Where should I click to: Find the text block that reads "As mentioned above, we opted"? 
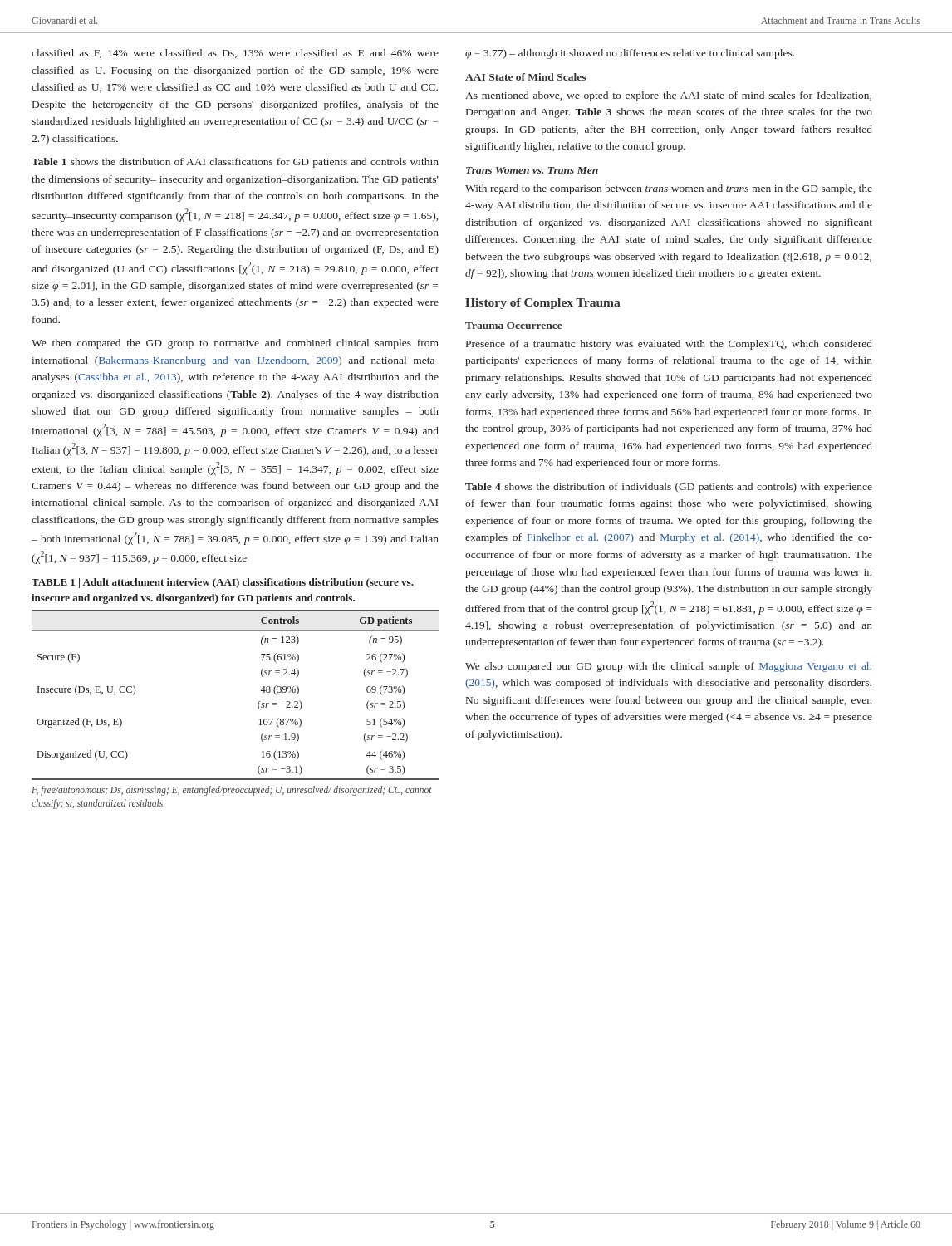(669, 121)
